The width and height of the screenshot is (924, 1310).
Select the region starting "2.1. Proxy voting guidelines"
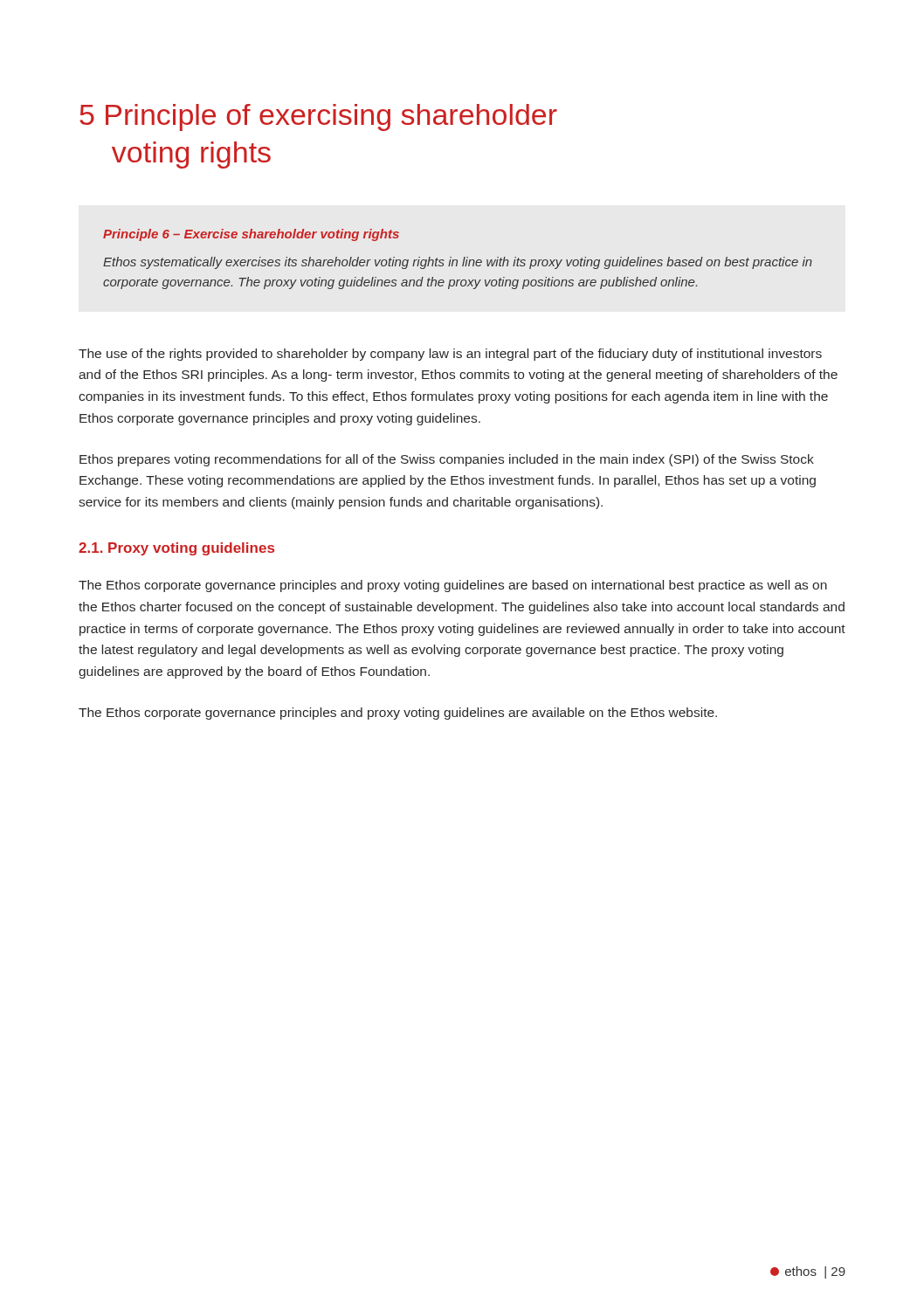click(x=177, y=548)
